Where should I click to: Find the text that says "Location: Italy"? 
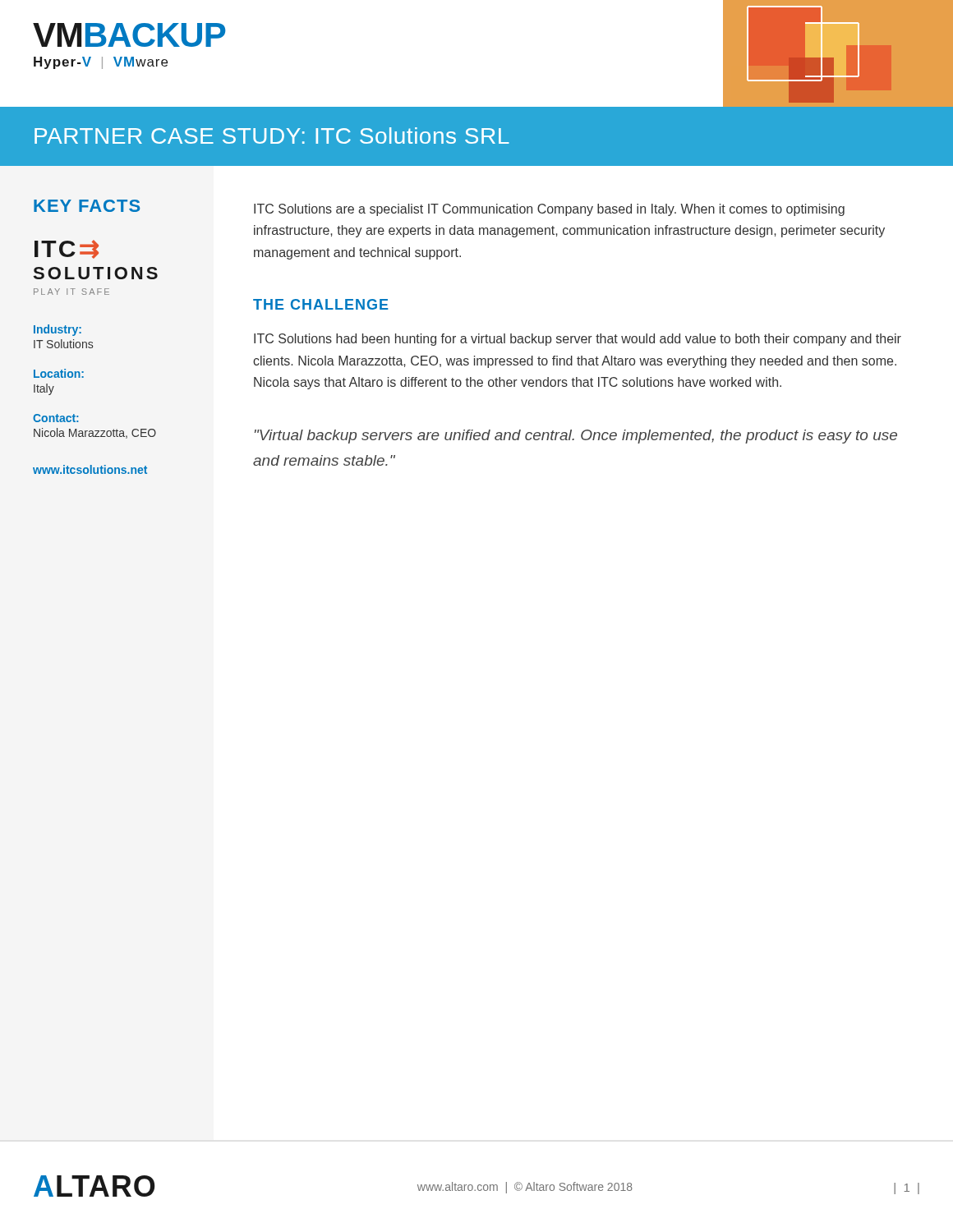pyautogui.click(x=59, y=373)
